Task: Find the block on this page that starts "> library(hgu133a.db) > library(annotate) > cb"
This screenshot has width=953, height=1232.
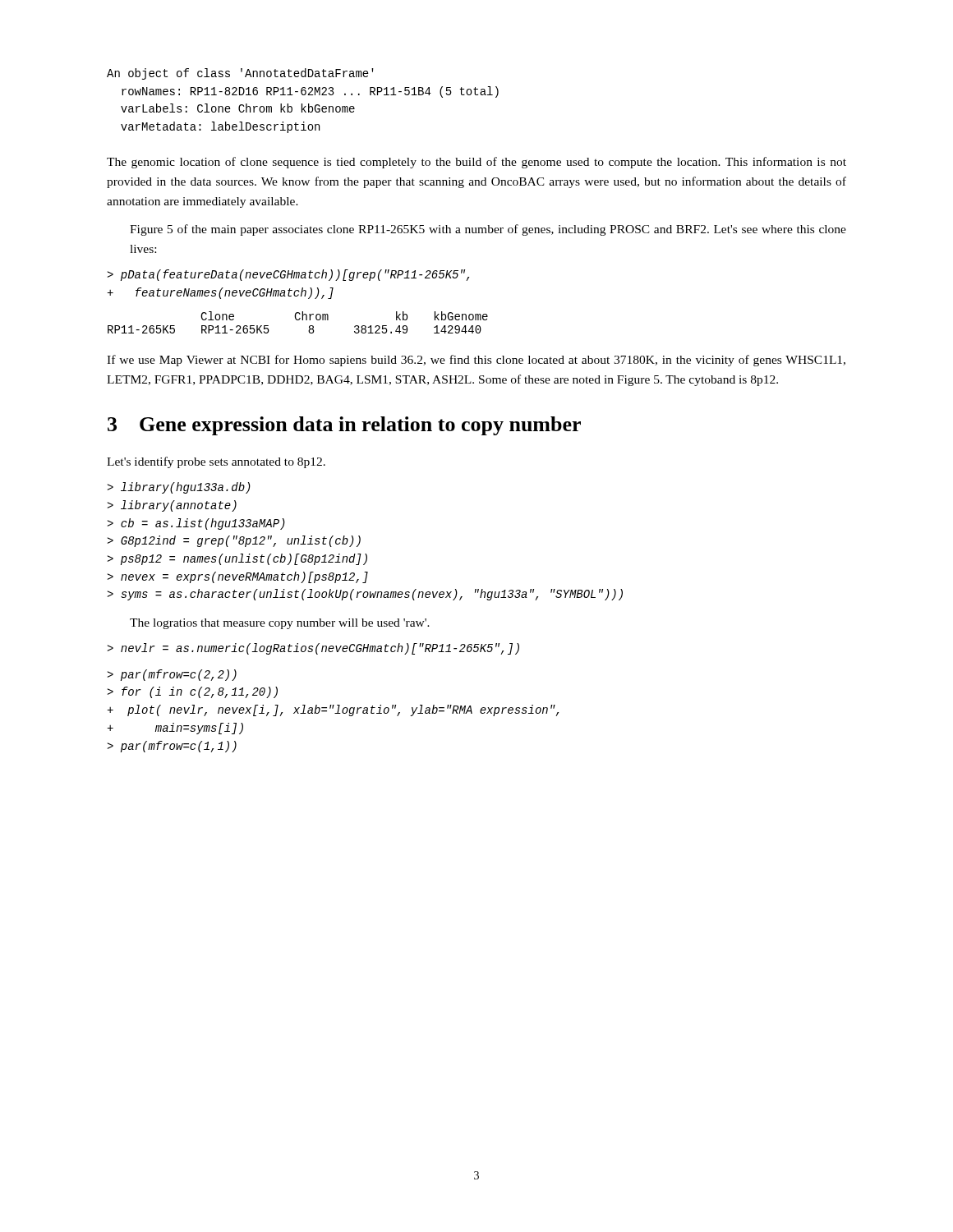Action: pyautogui.click(x=179, y=488)
